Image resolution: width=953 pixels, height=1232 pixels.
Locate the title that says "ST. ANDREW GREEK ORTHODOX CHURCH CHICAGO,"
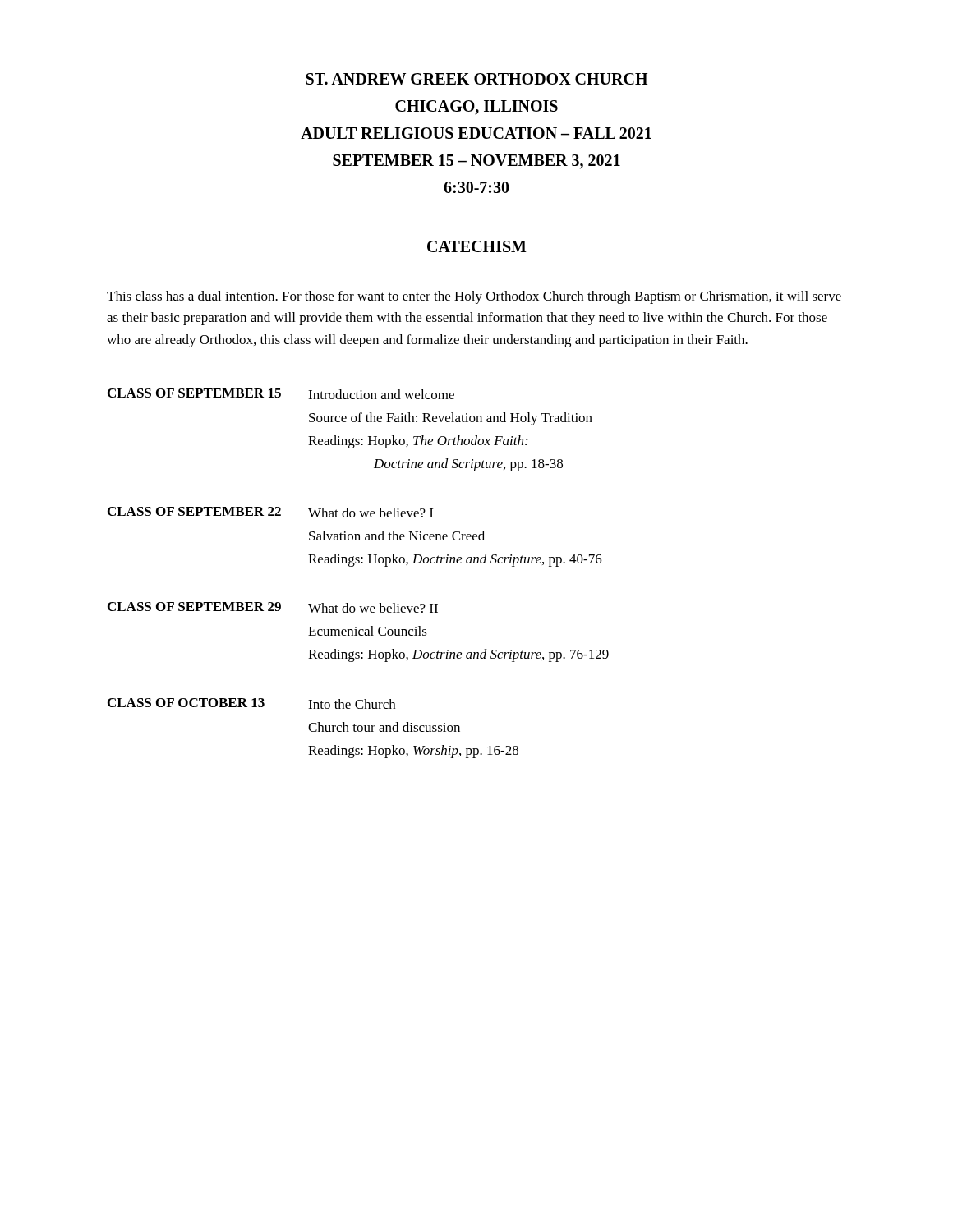coord(476,133)
